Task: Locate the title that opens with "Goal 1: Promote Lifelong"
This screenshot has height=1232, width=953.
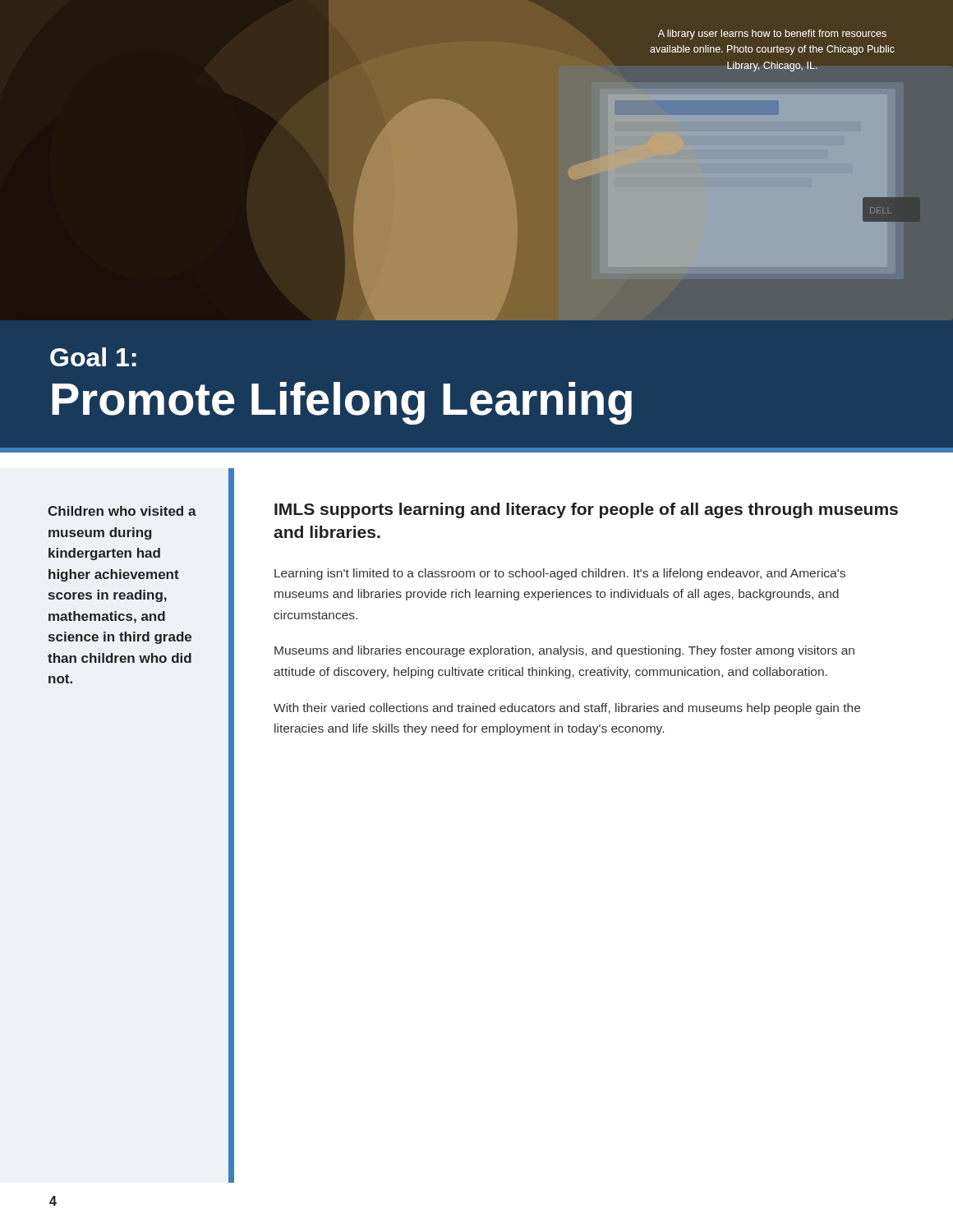Action: coord(342,384)
